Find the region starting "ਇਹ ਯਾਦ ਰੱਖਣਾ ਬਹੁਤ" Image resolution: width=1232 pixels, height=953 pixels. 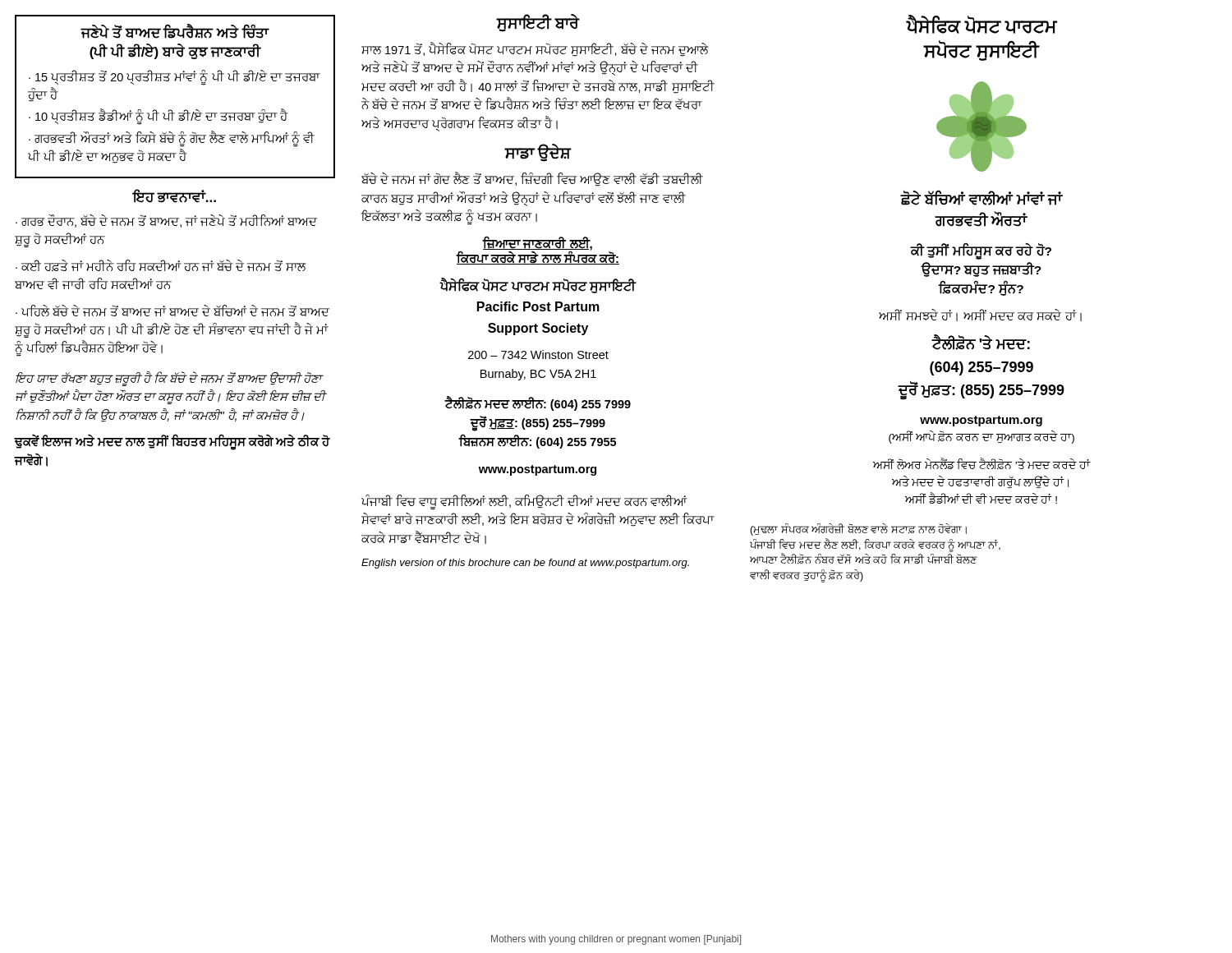pos(170,397)
